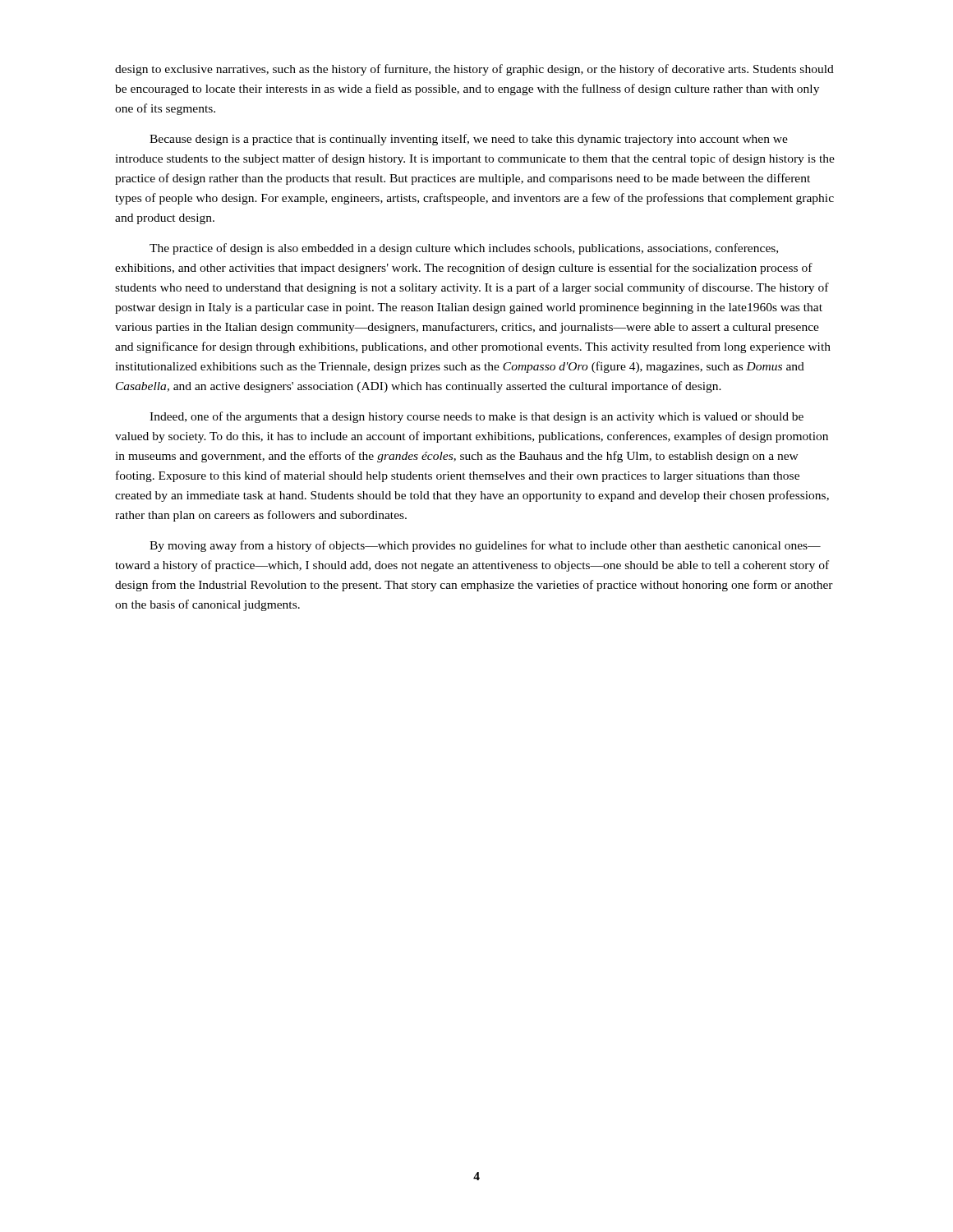Point to the text starting "design to exclusive narratives, such"
This screenshot has width=953, height=1232.
476,89
